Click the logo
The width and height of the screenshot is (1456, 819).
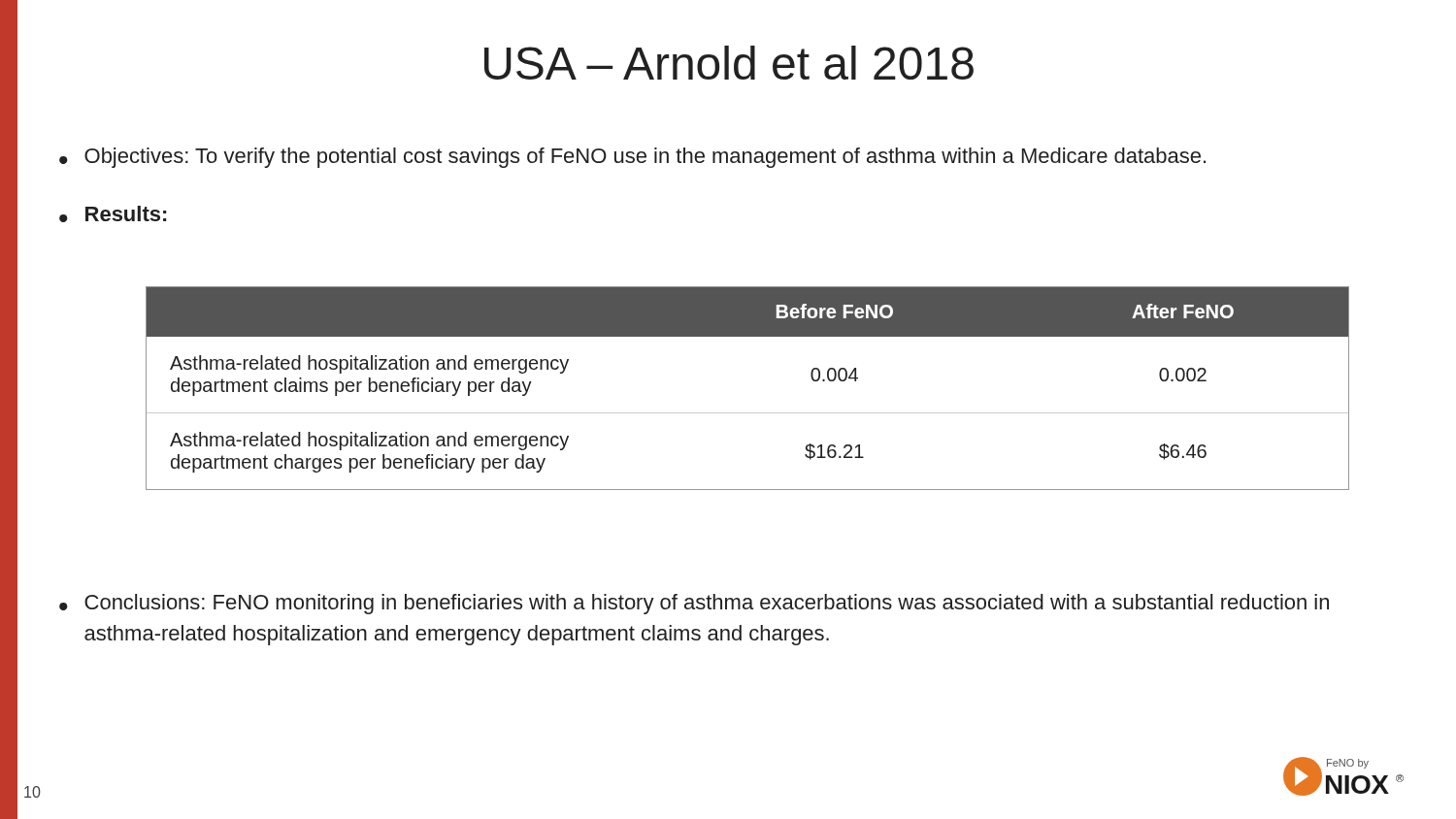pyautogui.click(x=1344, y=776)
